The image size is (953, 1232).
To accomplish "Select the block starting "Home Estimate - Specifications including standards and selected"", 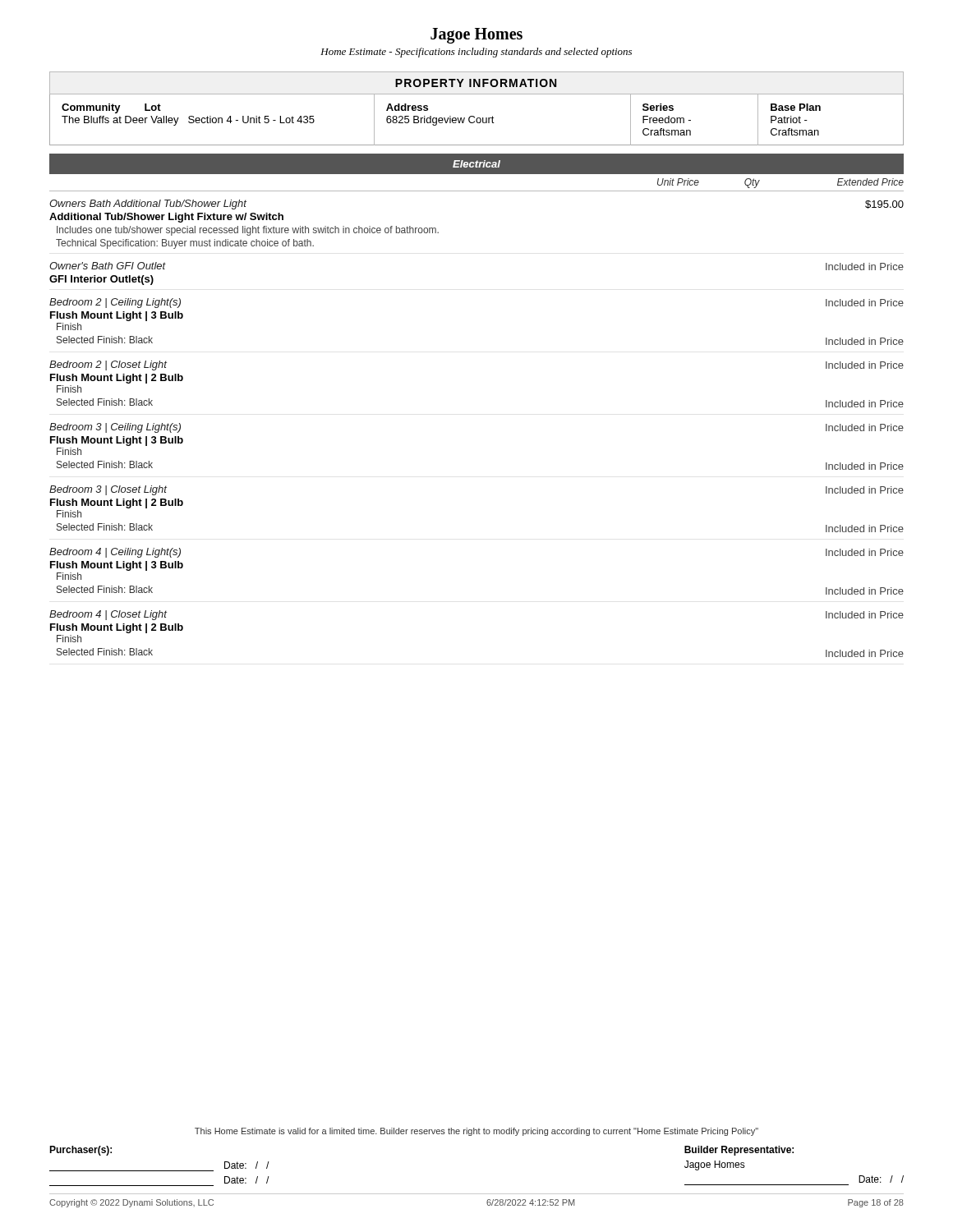I will click(476, 51).
